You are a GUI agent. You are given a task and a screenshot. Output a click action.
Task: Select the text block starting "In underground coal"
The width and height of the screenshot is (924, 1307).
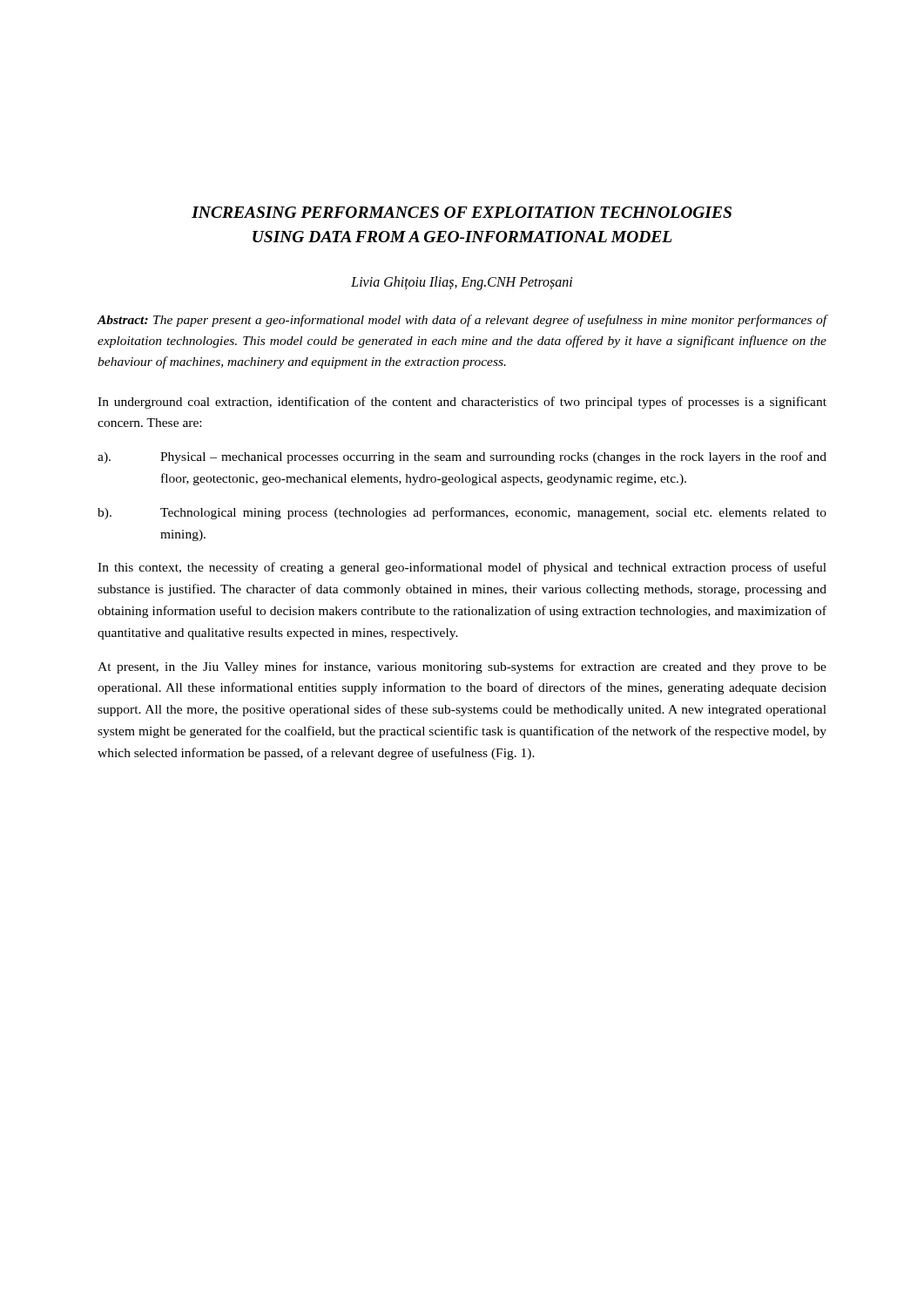tap(462, 412)
